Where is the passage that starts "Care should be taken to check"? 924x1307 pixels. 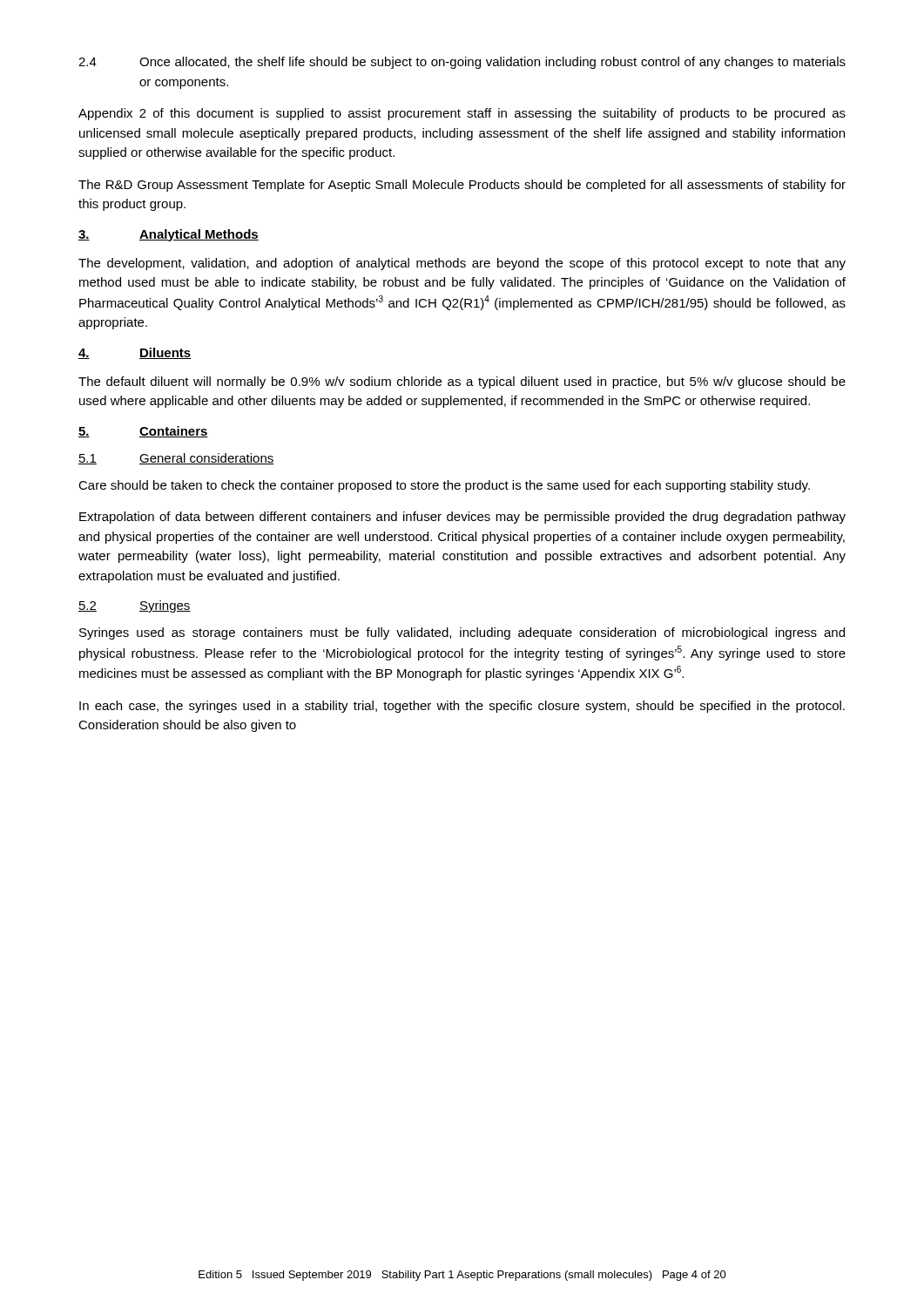point(462,485)
